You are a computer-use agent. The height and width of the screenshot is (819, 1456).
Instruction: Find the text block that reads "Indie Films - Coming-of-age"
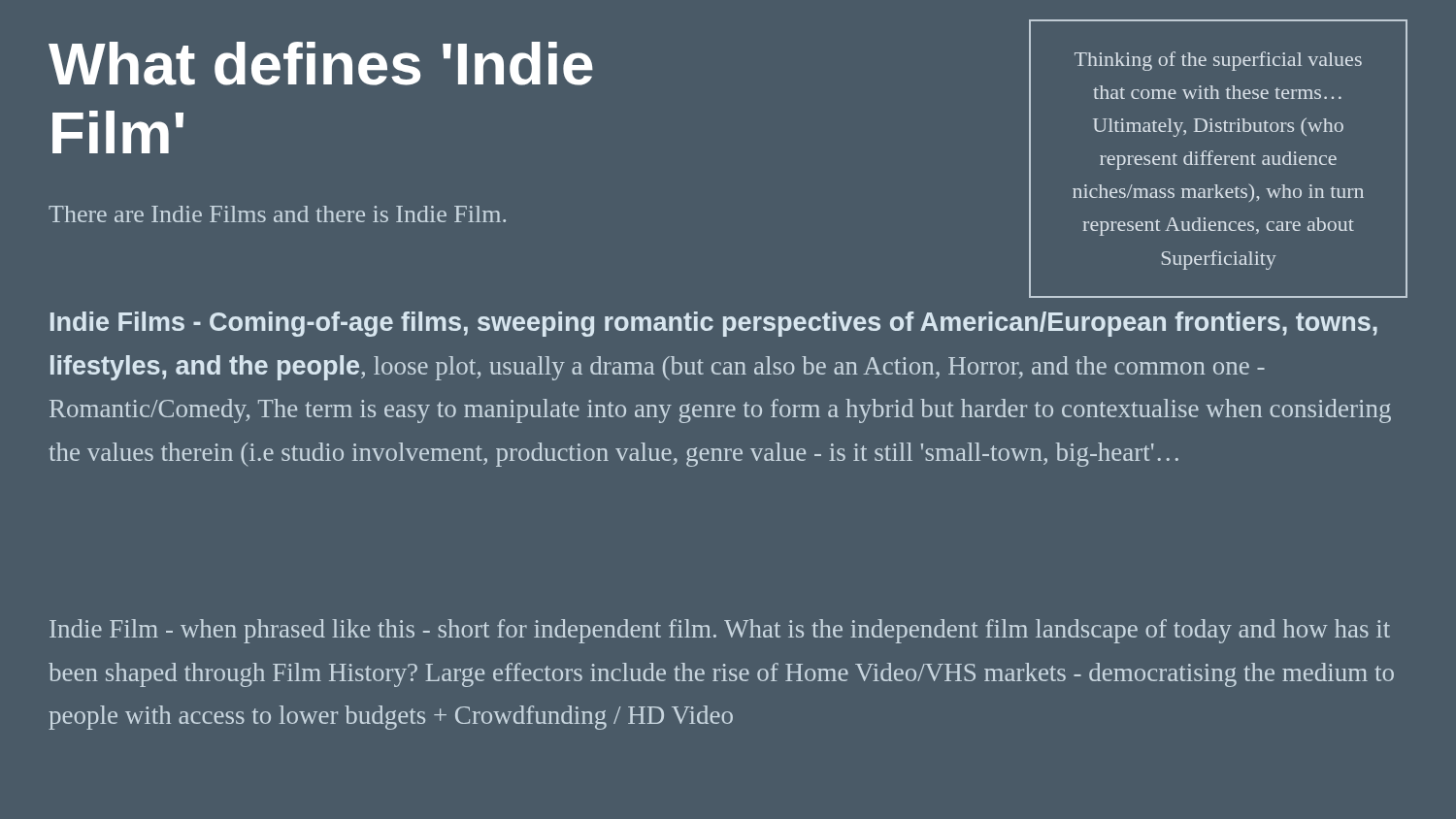tap(720, 387)
